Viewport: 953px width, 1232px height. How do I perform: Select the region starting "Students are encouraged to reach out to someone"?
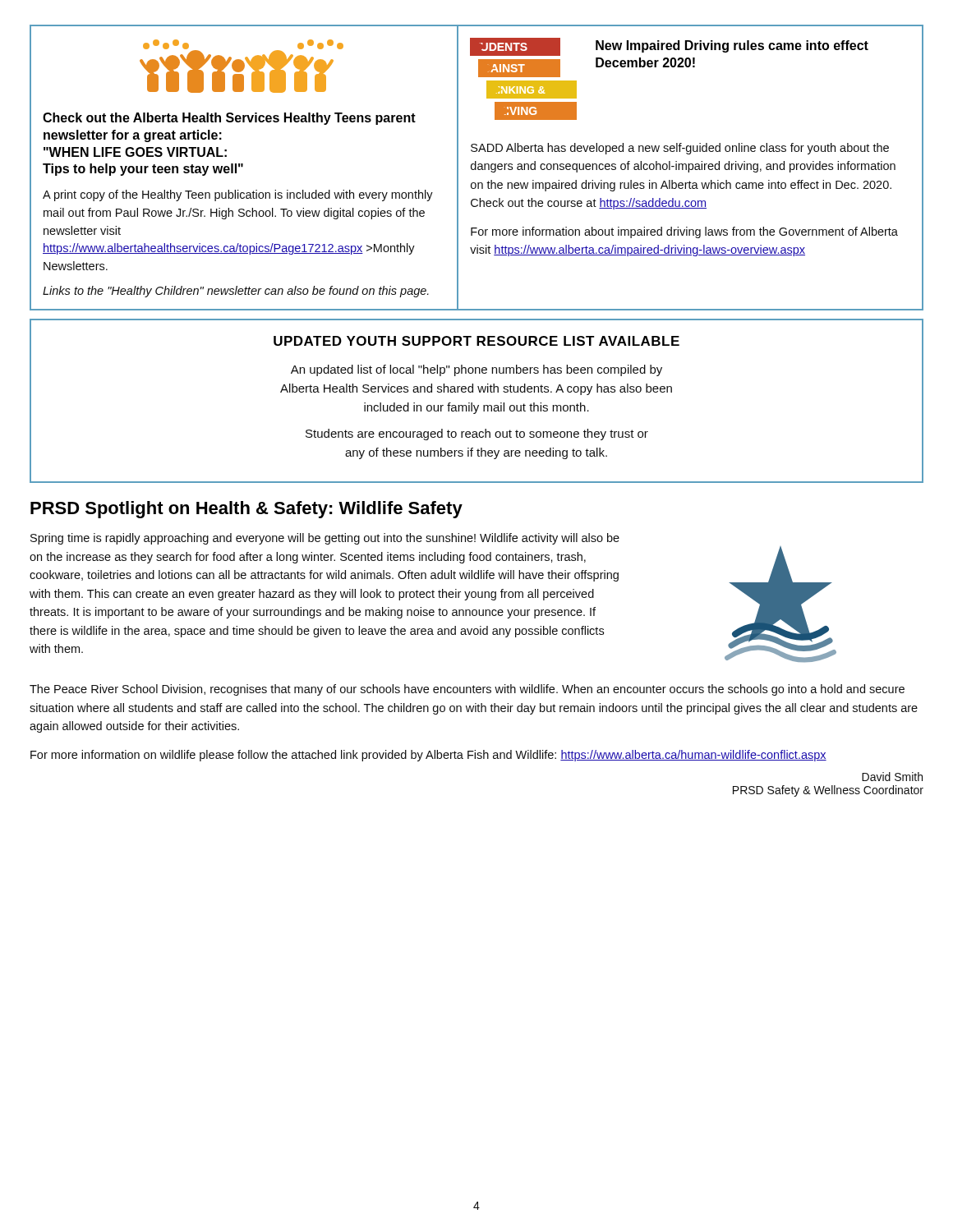pyautogui.click(x=476, y=443)
